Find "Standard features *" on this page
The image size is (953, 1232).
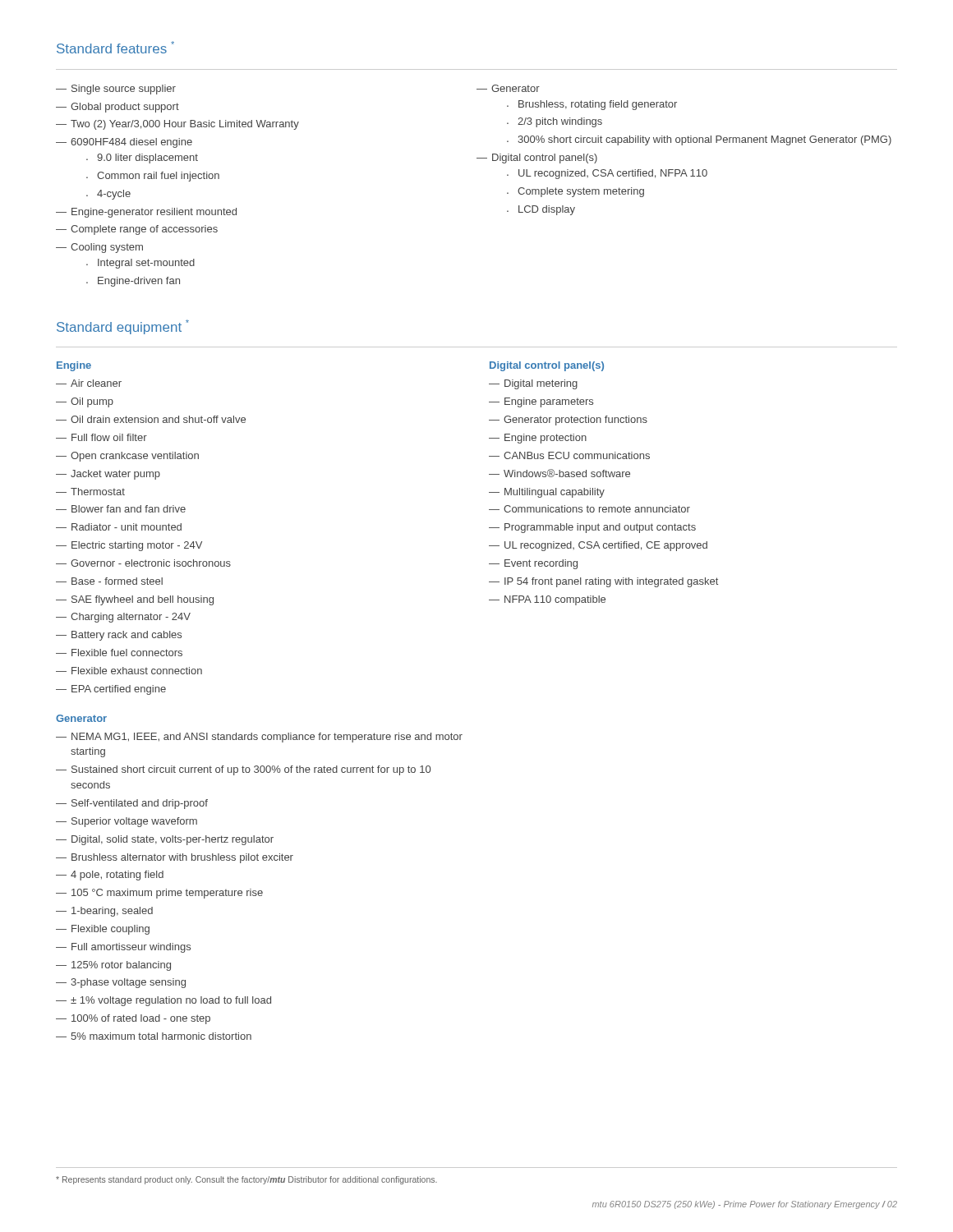coord(115,49)
